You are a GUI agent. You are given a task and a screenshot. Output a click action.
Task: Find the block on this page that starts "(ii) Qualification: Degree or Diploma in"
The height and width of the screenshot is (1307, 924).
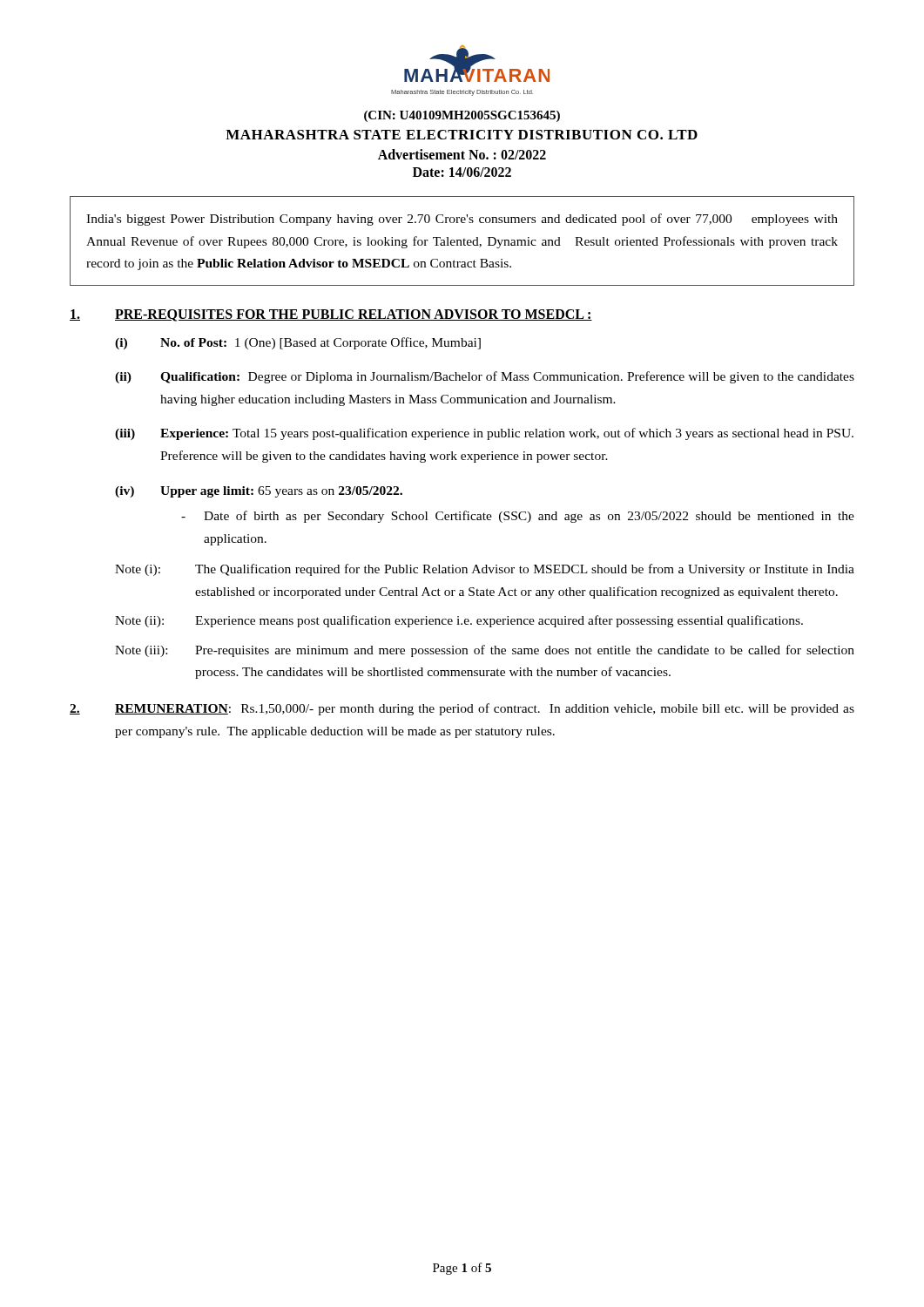[x=485, y=388]
